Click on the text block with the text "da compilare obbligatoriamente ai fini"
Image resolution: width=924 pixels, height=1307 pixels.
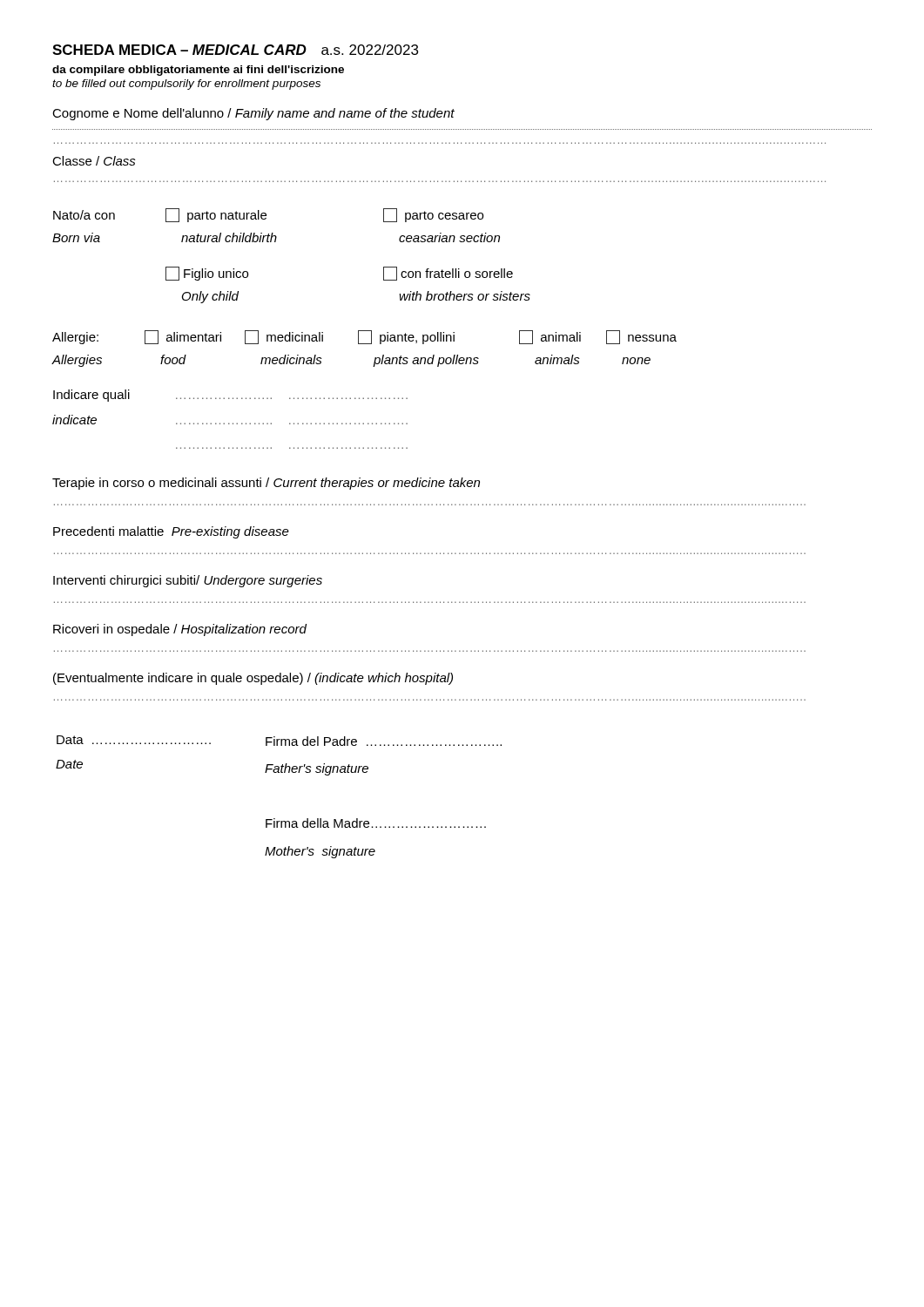click(x=198, y=69)
